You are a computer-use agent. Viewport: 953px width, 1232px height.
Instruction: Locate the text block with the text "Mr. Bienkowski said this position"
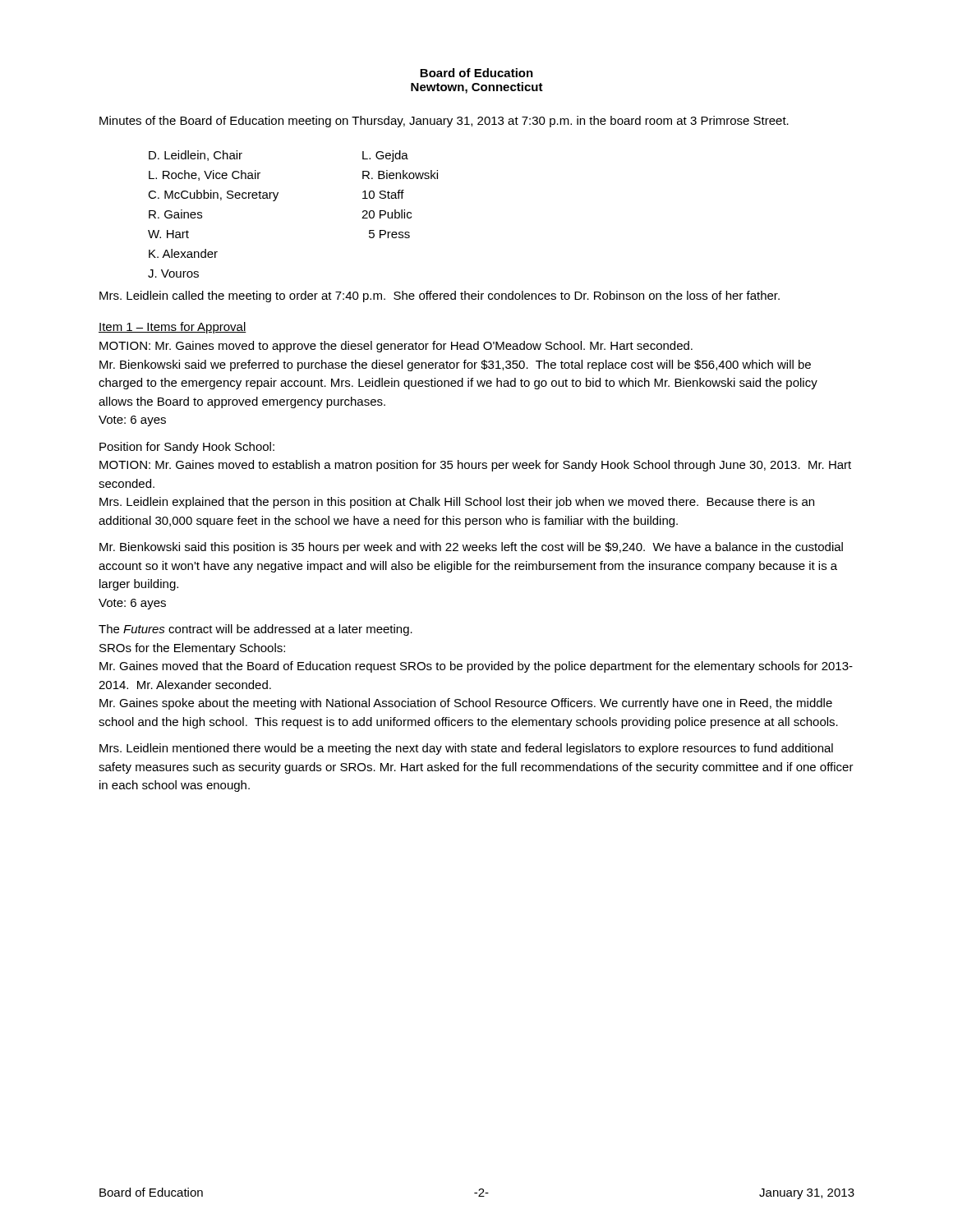[x=471, y=574]
